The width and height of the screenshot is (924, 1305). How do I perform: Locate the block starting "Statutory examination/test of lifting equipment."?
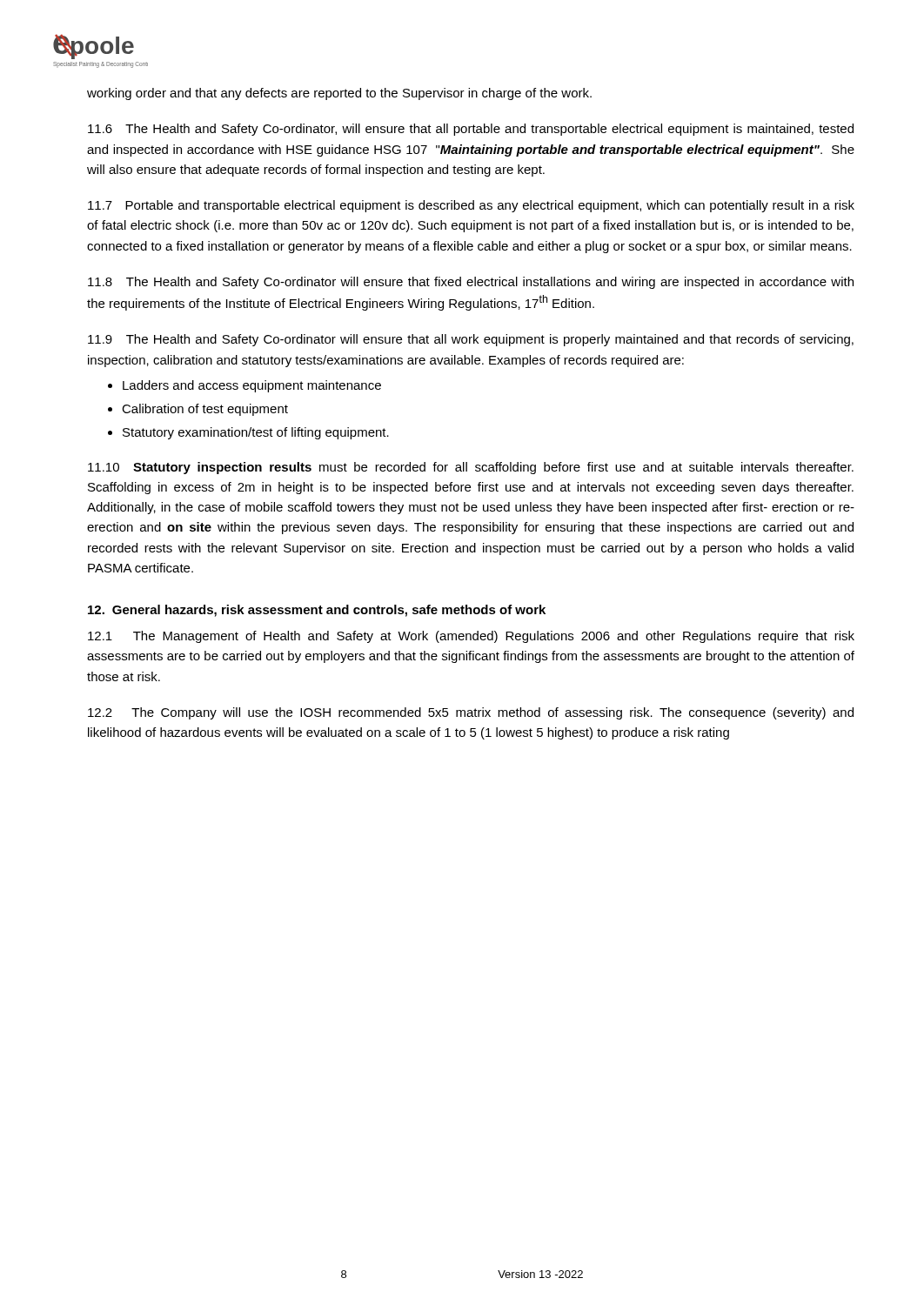[x=256, y=432]
